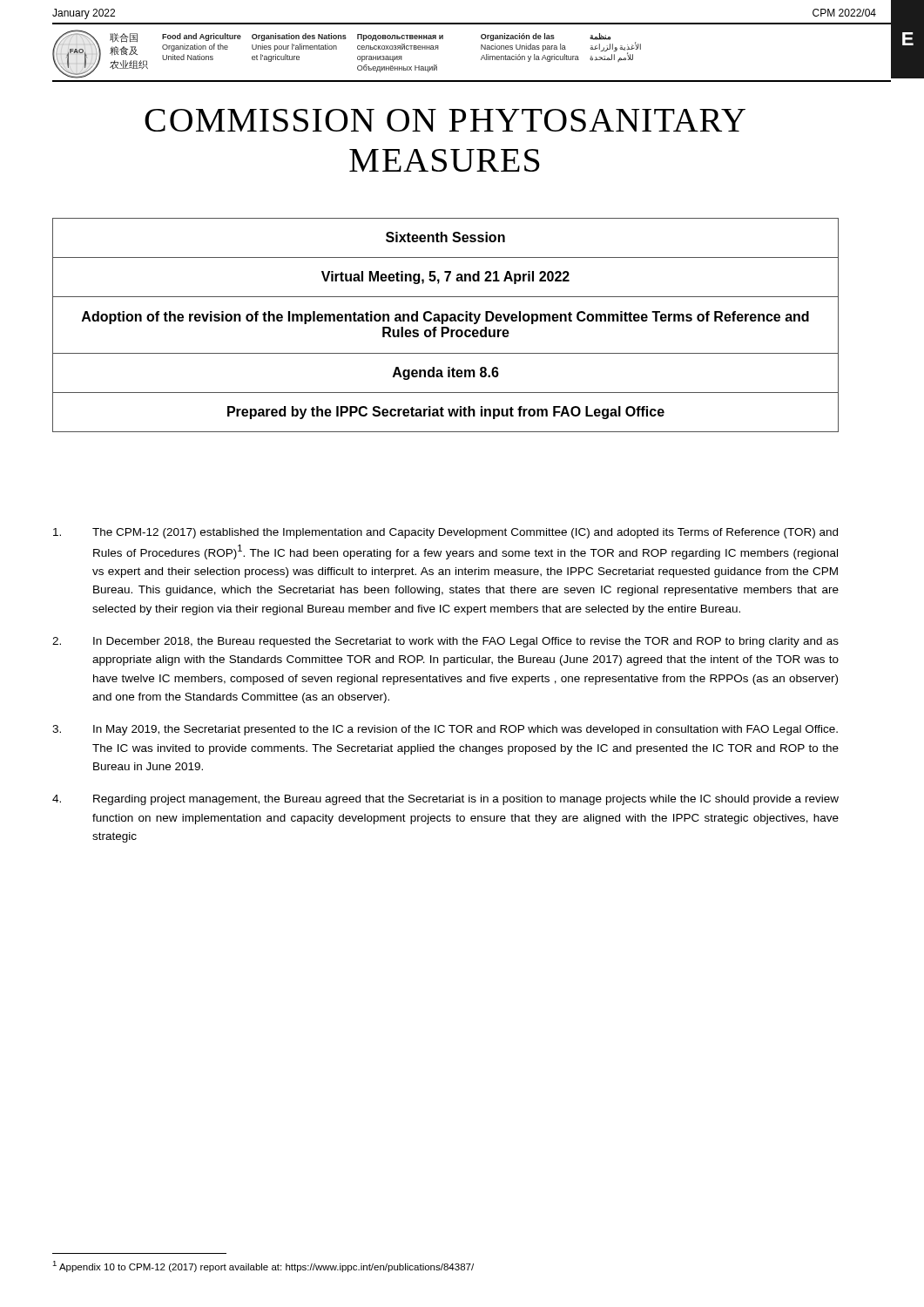This screenshot has height=1307, width=924.
Task: Click on the region starting "Agenda item 8.6"
Action: tap(445, 372)
